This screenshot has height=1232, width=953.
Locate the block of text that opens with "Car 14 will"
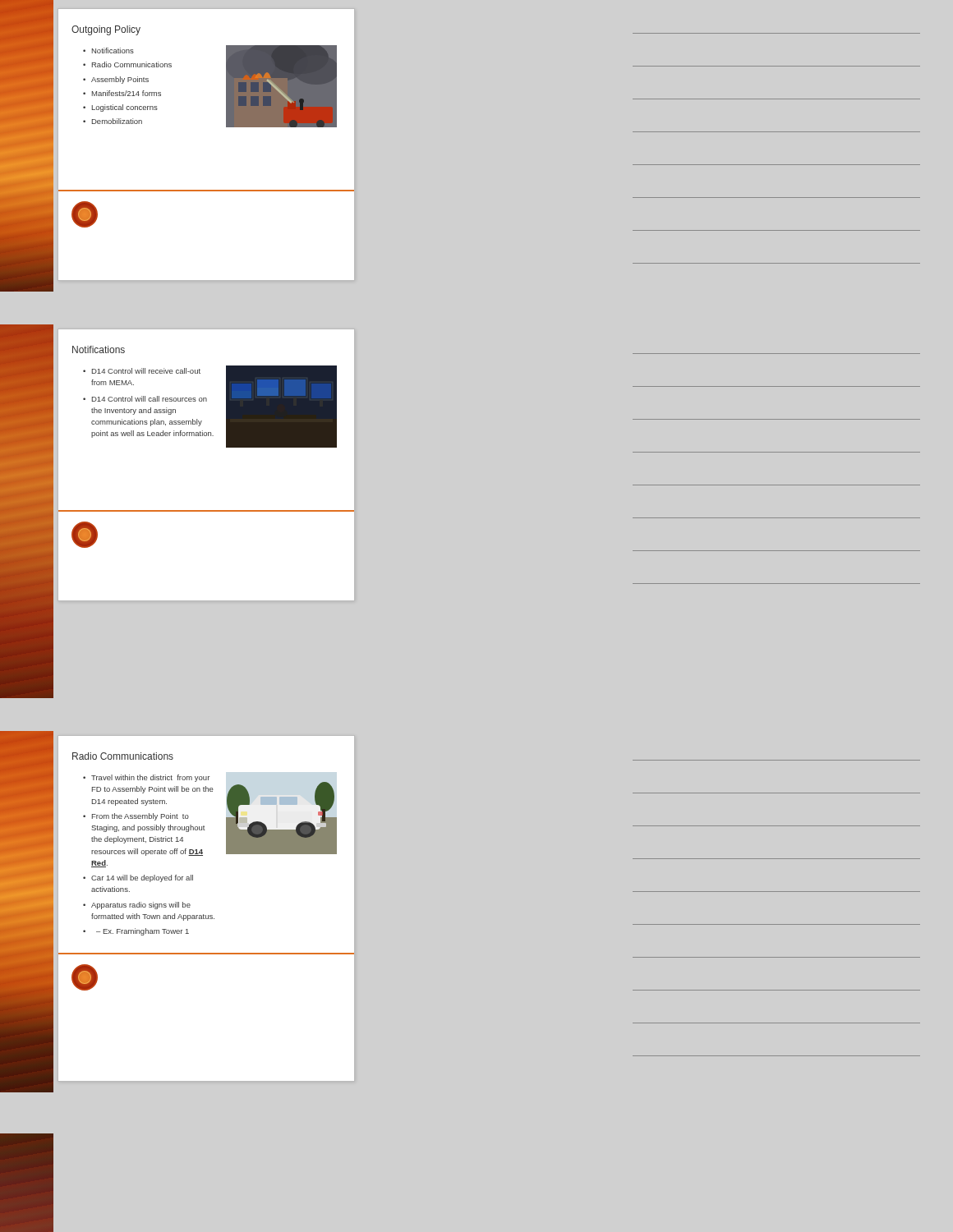pyautogui.click(x=142, y=883)
